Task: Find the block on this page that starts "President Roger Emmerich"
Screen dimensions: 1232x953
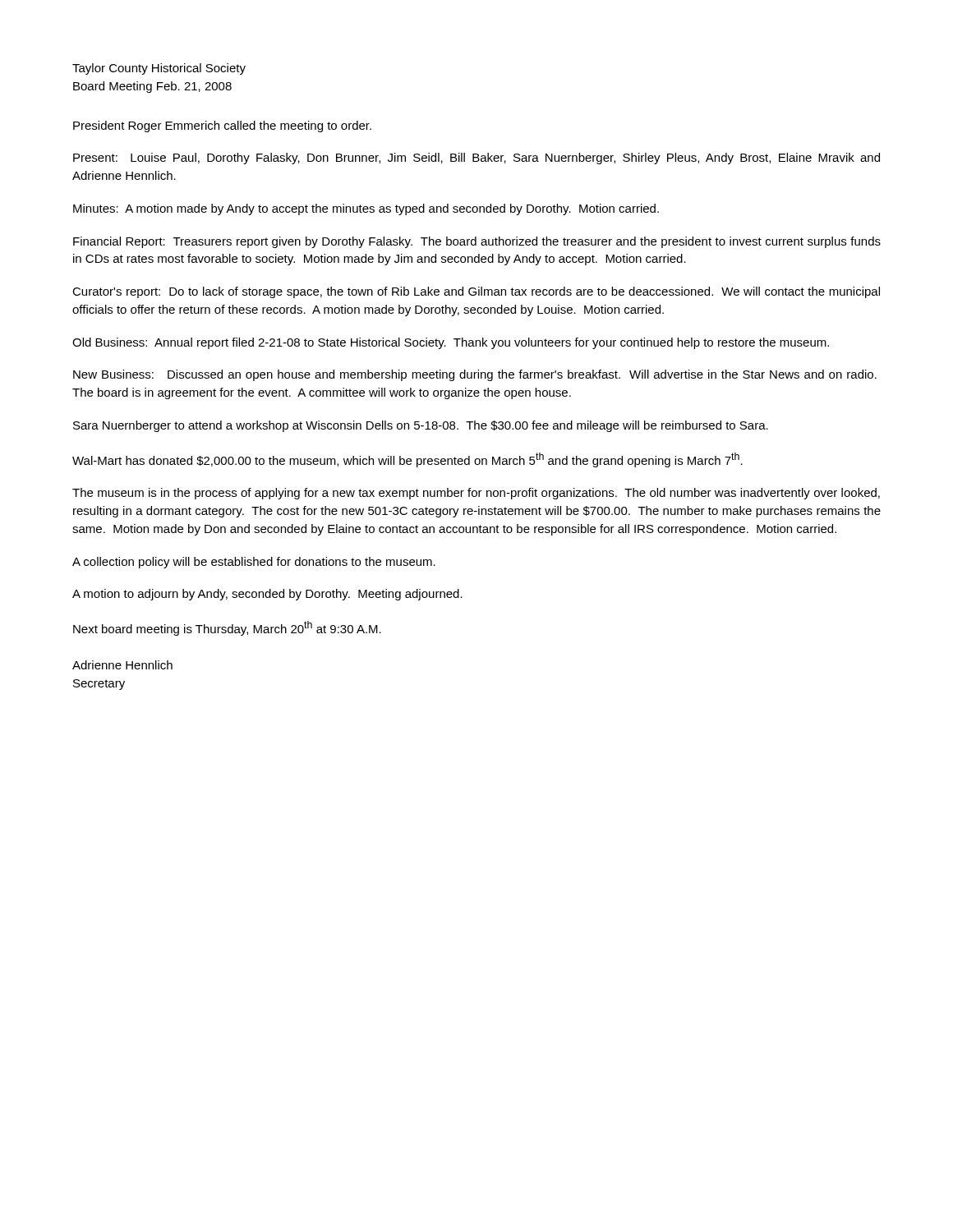Action: (222, 125)
